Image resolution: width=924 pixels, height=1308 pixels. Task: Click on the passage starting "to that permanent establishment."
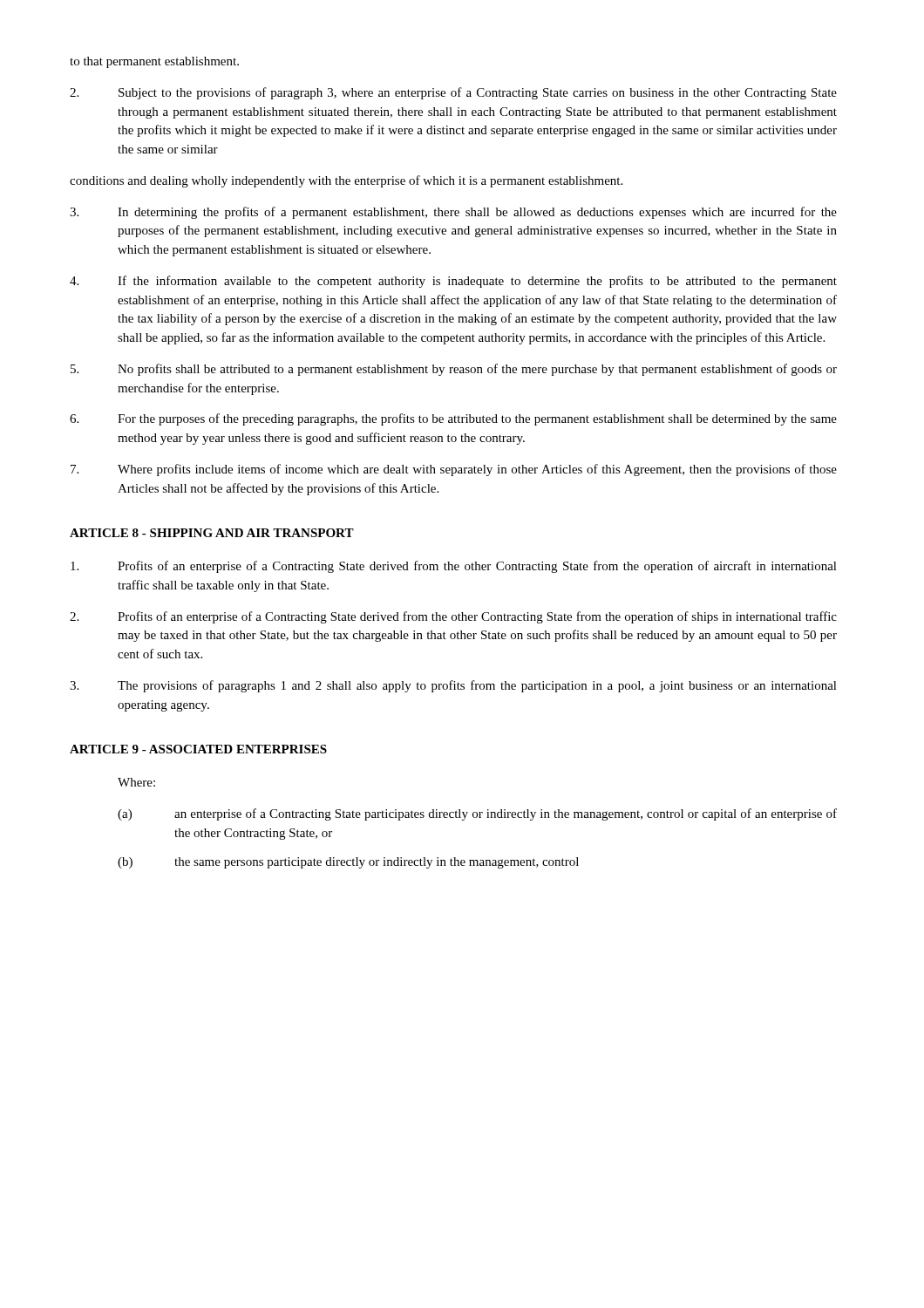point(155,61)
